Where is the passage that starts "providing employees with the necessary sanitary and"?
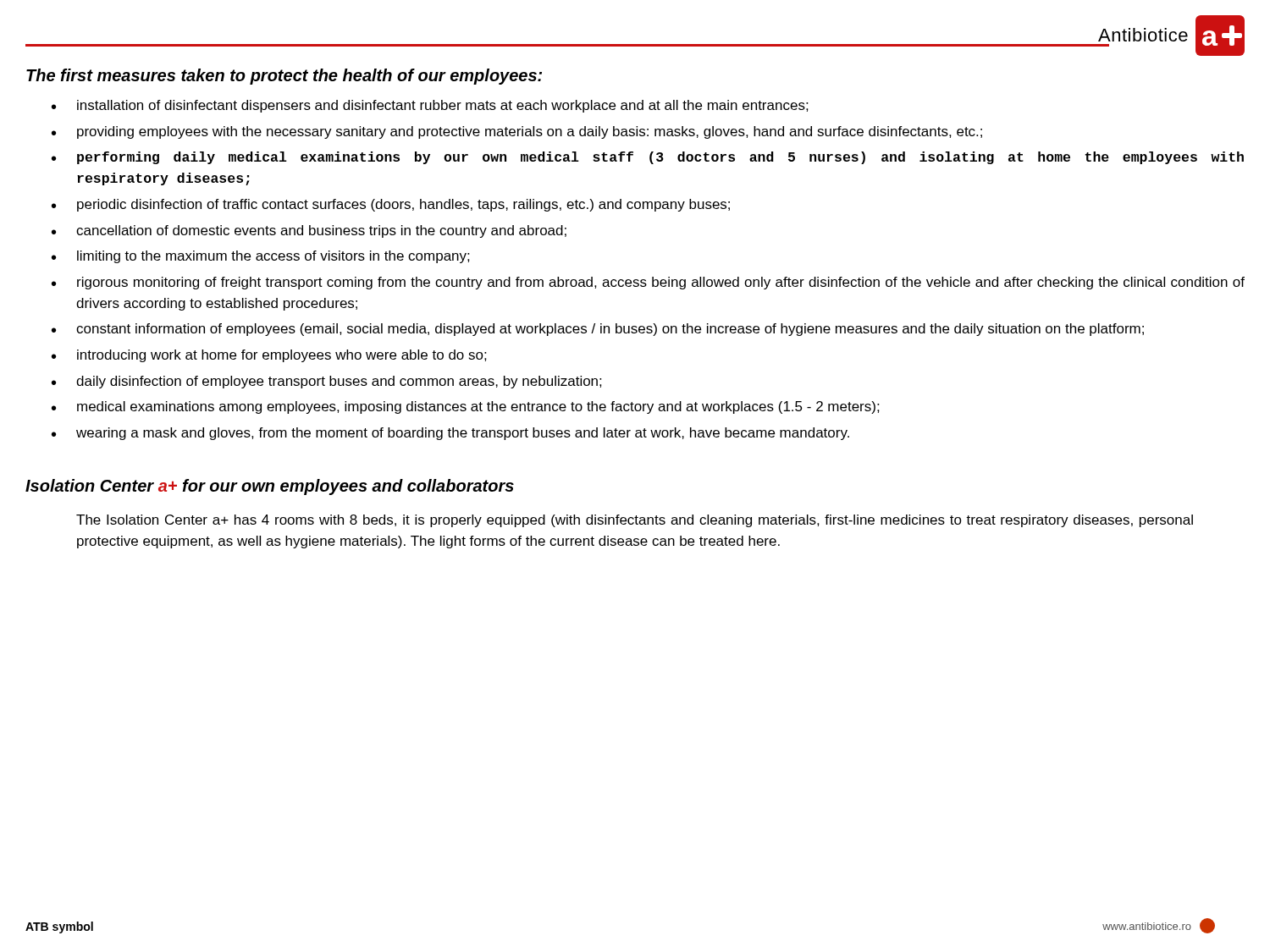This screenshot has width=1270, height=952. click(x=530, y=131)
